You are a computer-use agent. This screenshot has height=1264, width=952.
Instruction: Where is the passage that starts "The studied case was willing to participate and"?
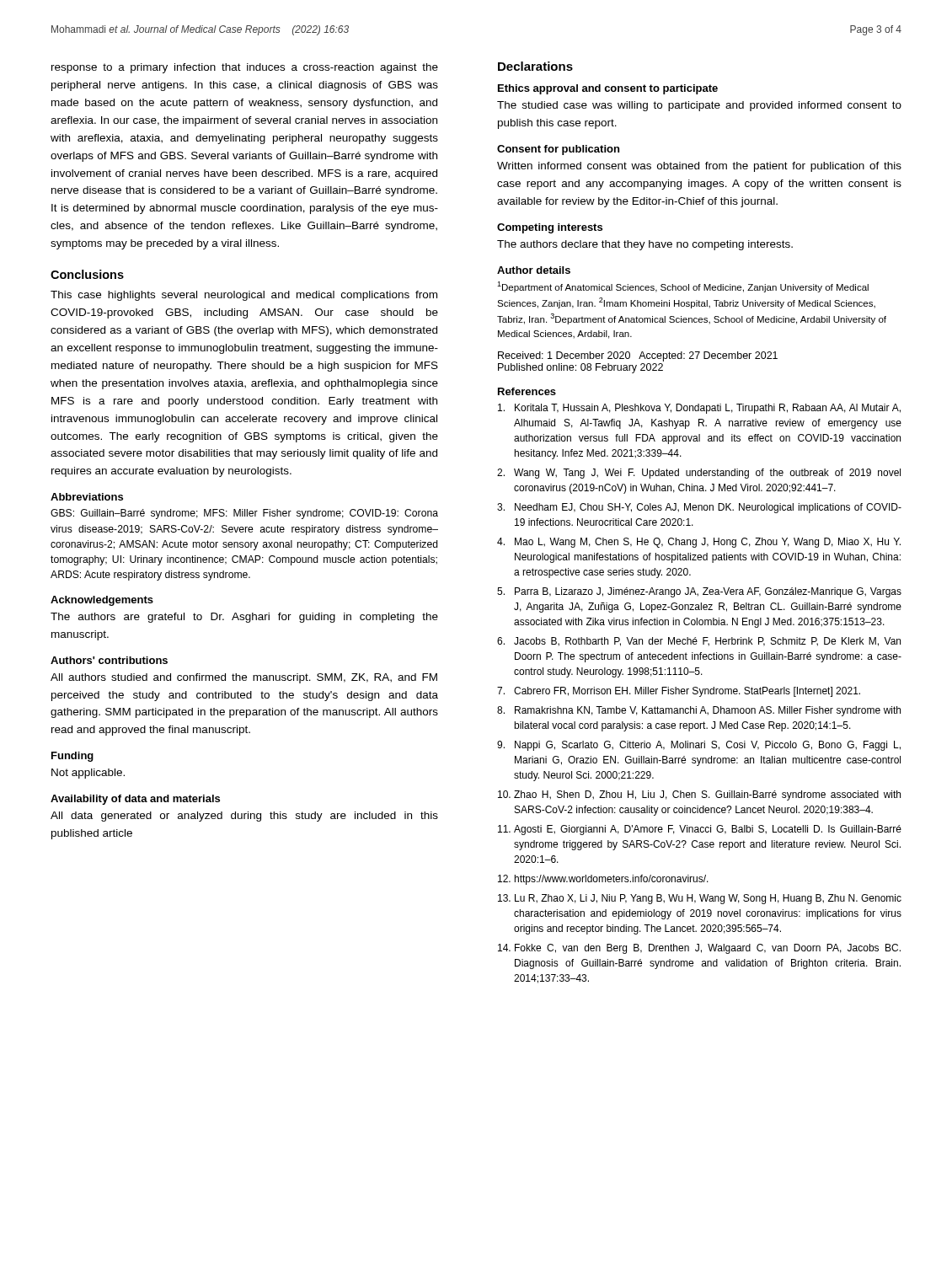coord(699,115)
